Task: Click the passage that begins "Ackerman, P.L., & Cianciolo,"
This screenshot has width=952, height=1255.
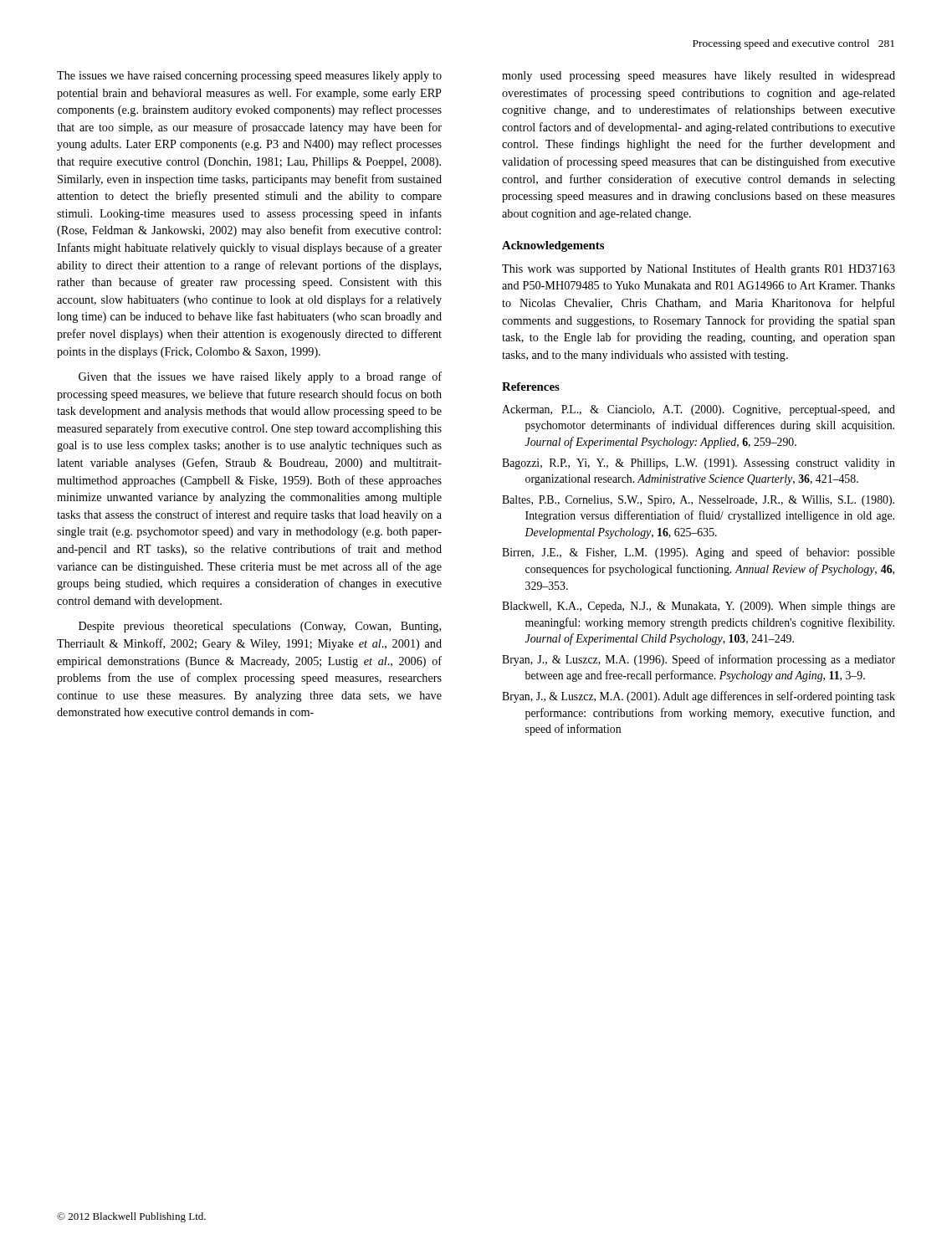Action: pos(698,426)
